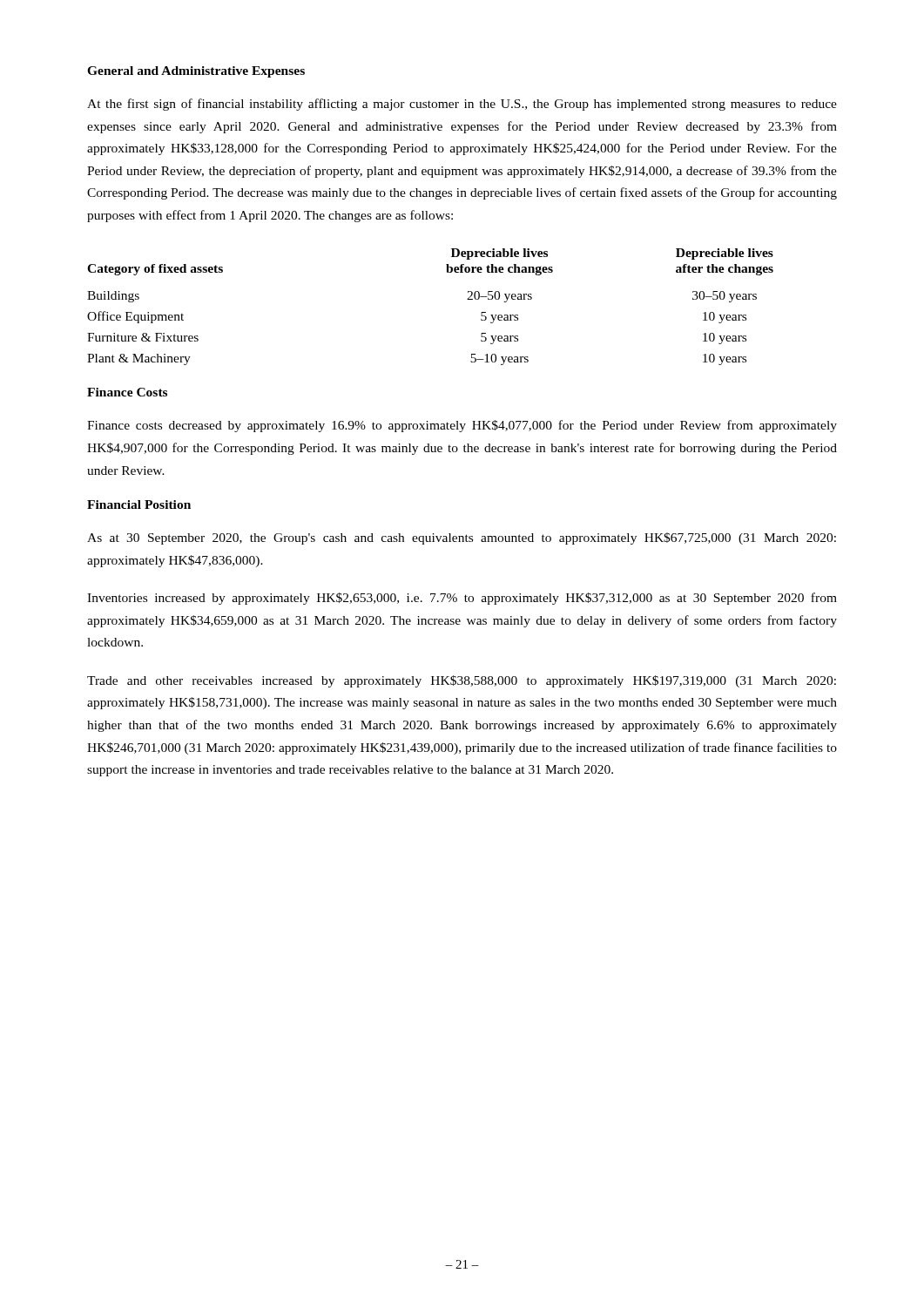The width and height of the screenshot is (924, 1307).
Task: Locate the block of text that opens with "At the first sign"
Action: [462, 159]
